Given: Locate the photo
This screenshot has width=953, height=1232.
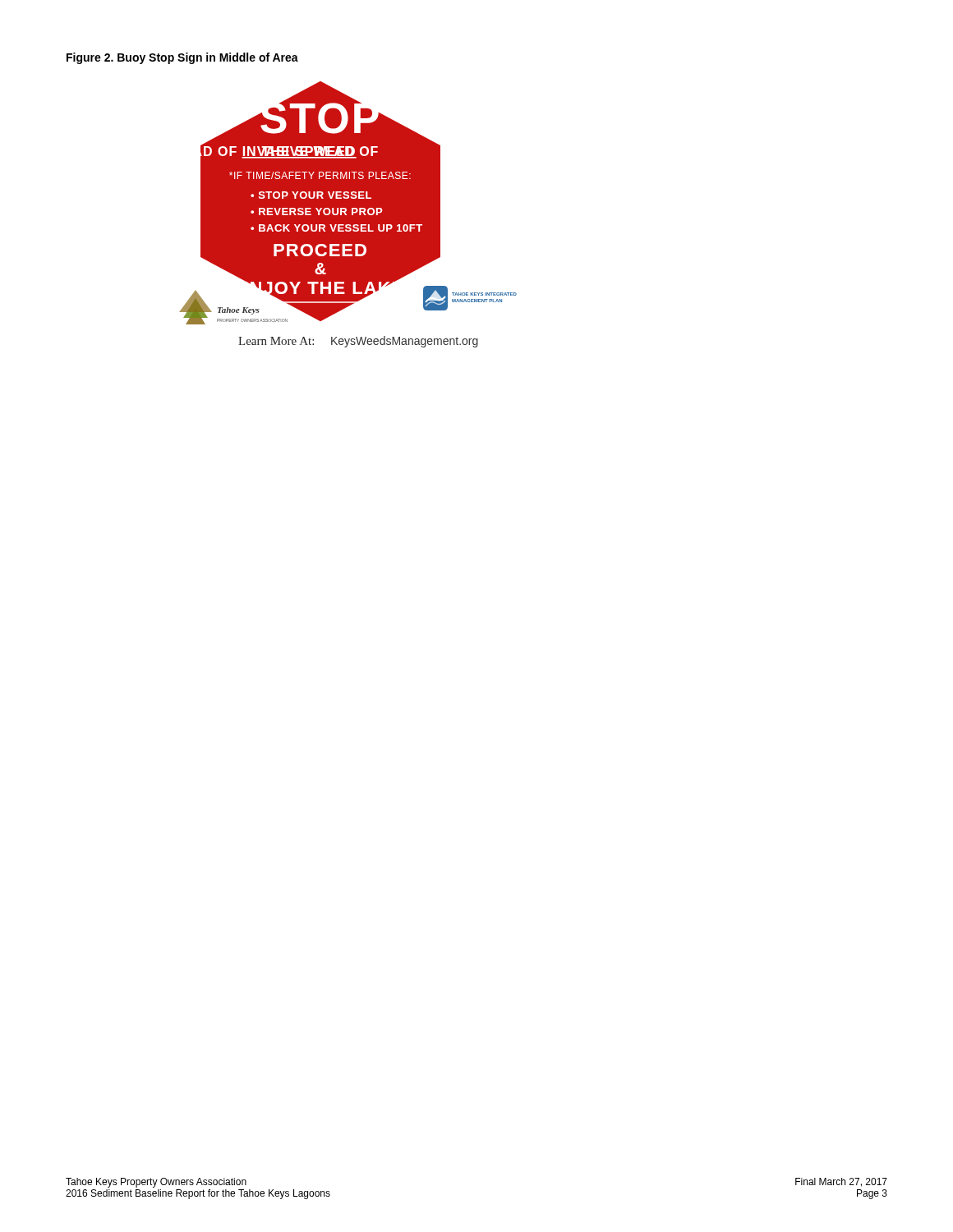Looking at the screenshot, I should point(320,214).
